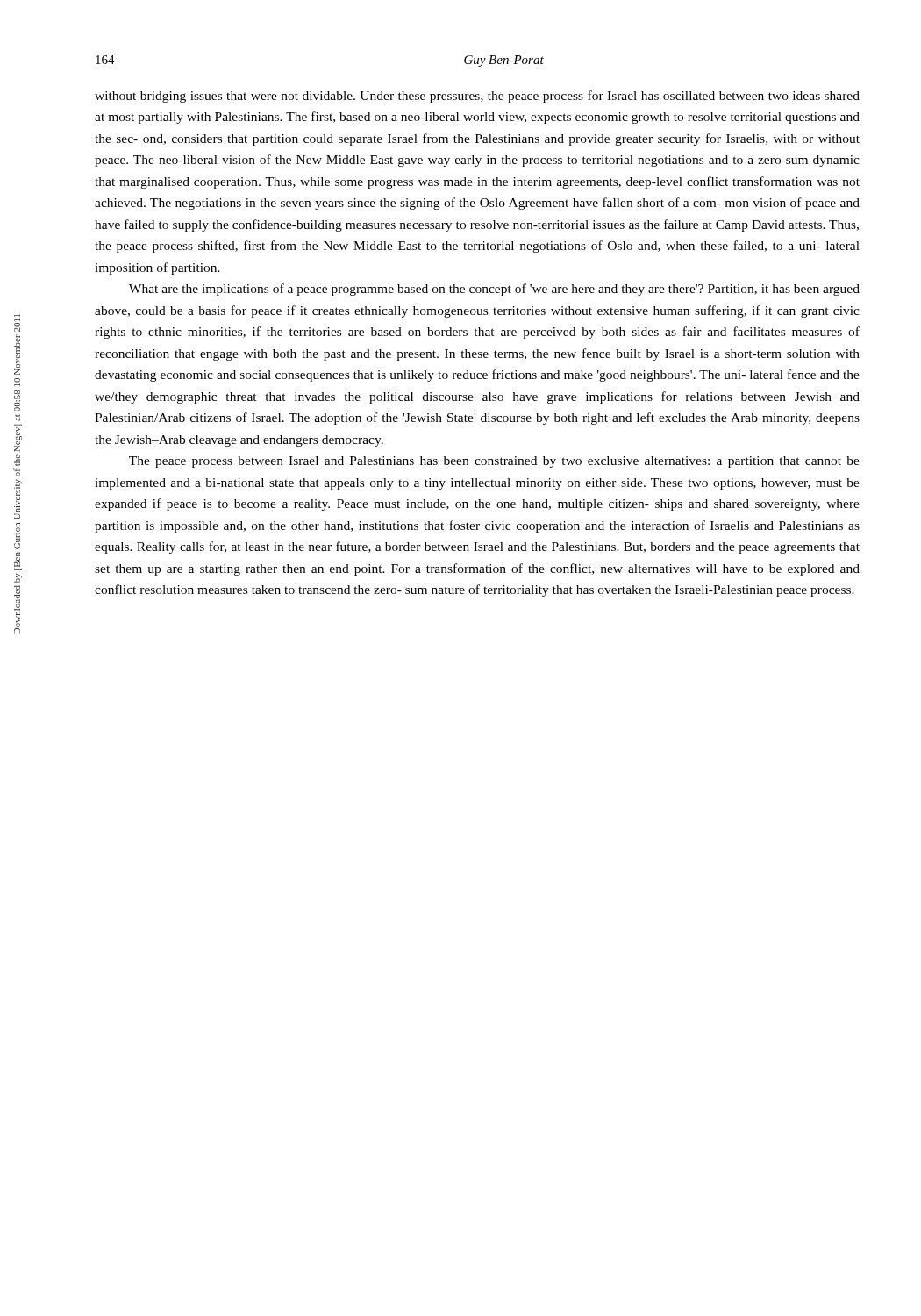This screenshot has height=1316, width=921.
Task: Find the block on this page that starts "The peace process between Israel"
Action: [x=477, y=525]
